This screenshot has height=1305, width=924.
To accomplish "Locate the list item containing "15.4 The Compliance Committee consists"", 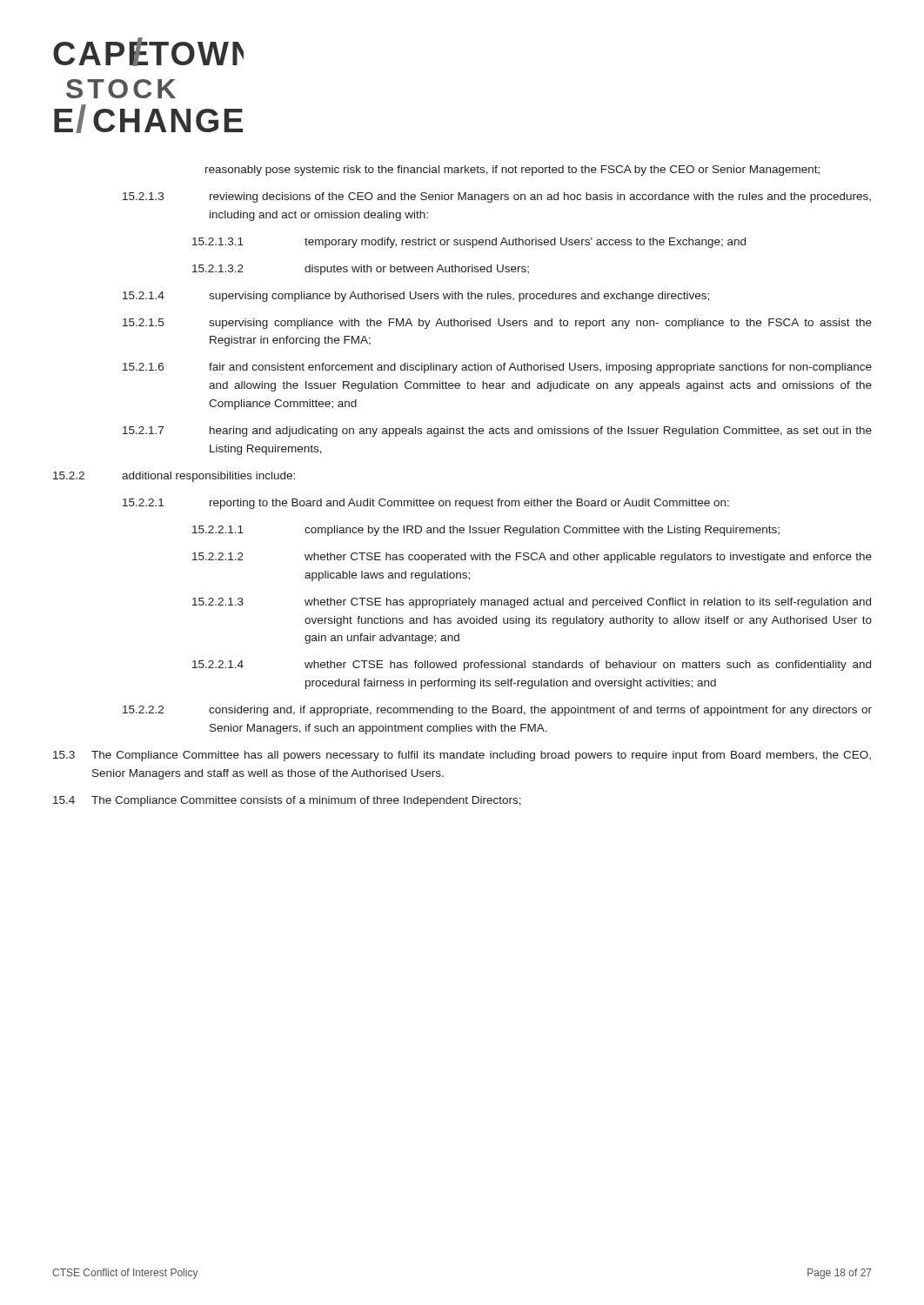I will pyautogui.click(x=462, y=801).
